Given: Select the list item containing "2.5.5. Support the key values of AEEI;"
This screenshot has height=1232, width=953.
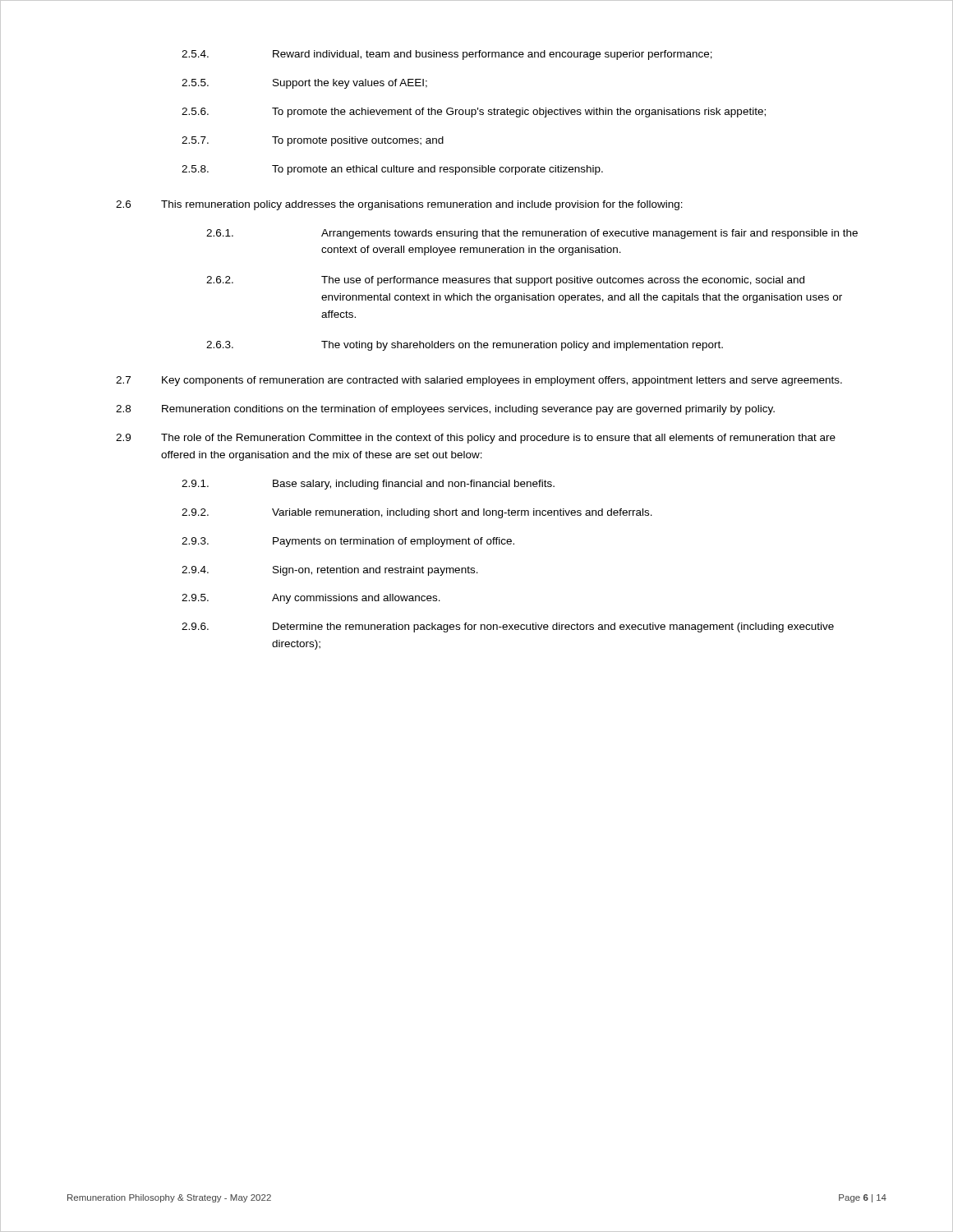Looking at the screenshot, I should [x=304, y=84].
